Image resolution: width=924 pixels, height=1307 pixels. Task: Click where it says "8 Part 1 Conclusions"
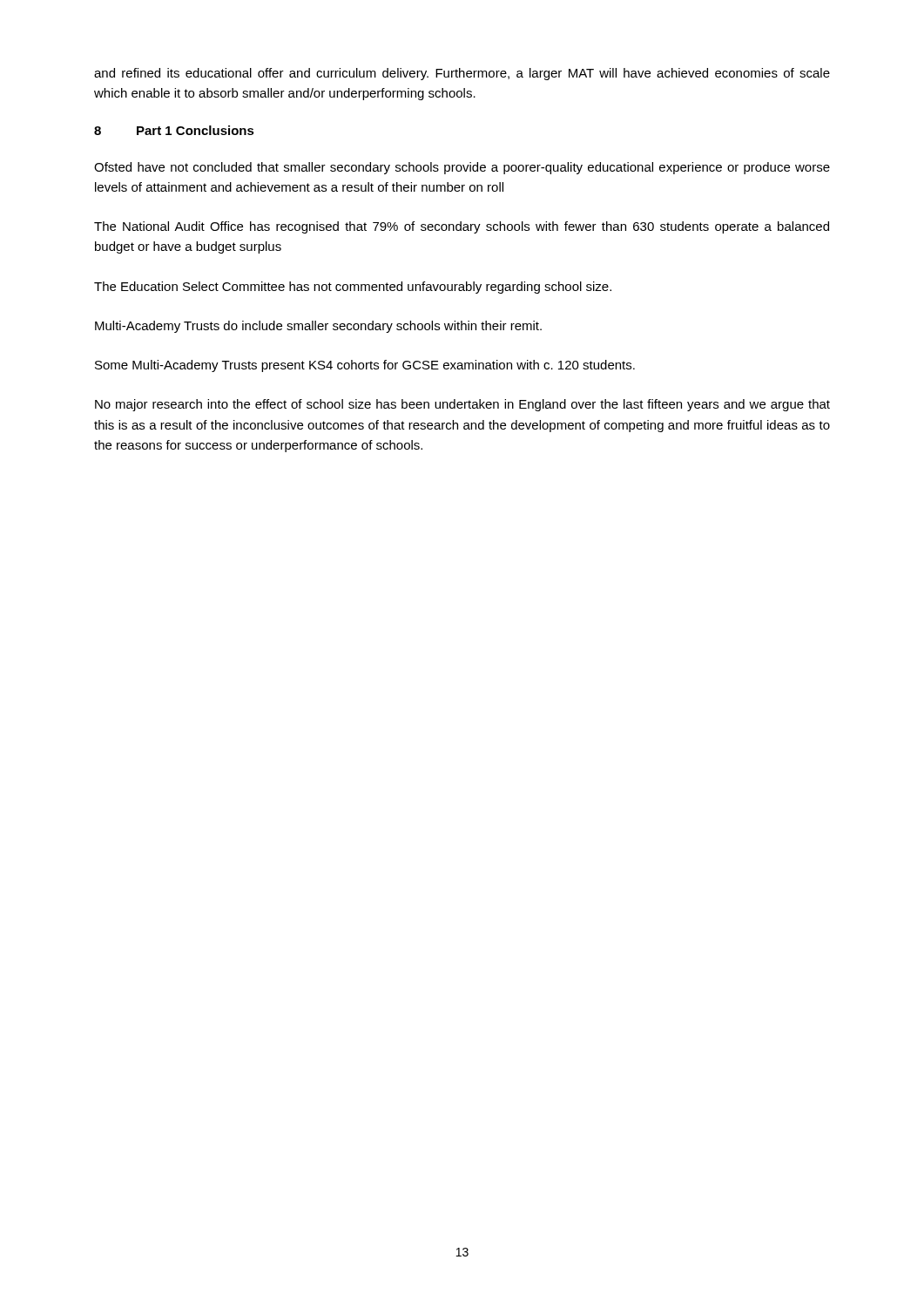(174, 130)
